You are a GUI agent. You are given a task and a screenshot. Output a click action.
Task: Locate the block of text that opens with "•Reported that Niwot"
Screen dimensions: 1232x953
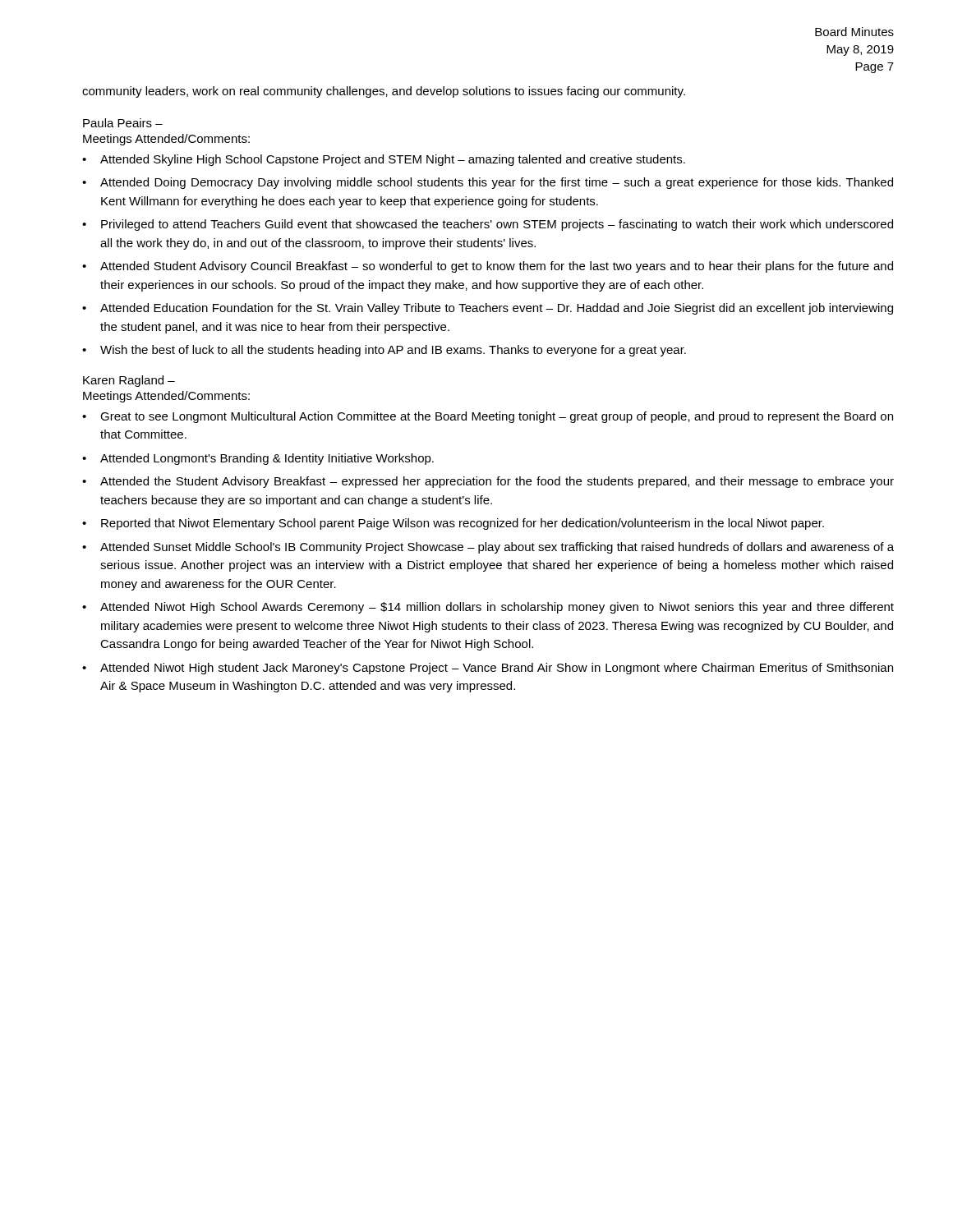click(x=454, y=523)
